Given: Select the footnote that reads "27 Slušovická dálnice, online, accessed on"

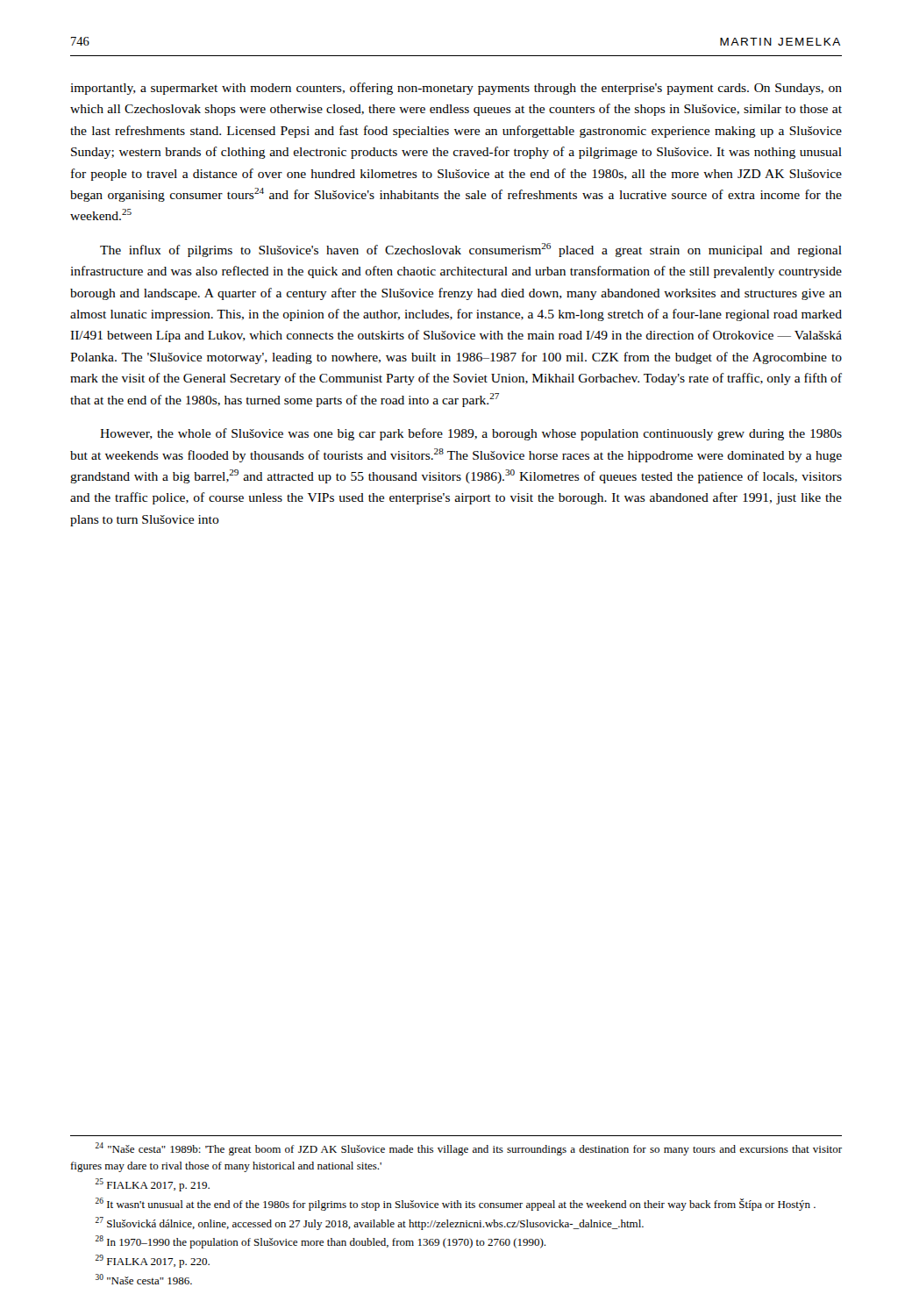Looking at the screenshot, I should [370, 1223].
